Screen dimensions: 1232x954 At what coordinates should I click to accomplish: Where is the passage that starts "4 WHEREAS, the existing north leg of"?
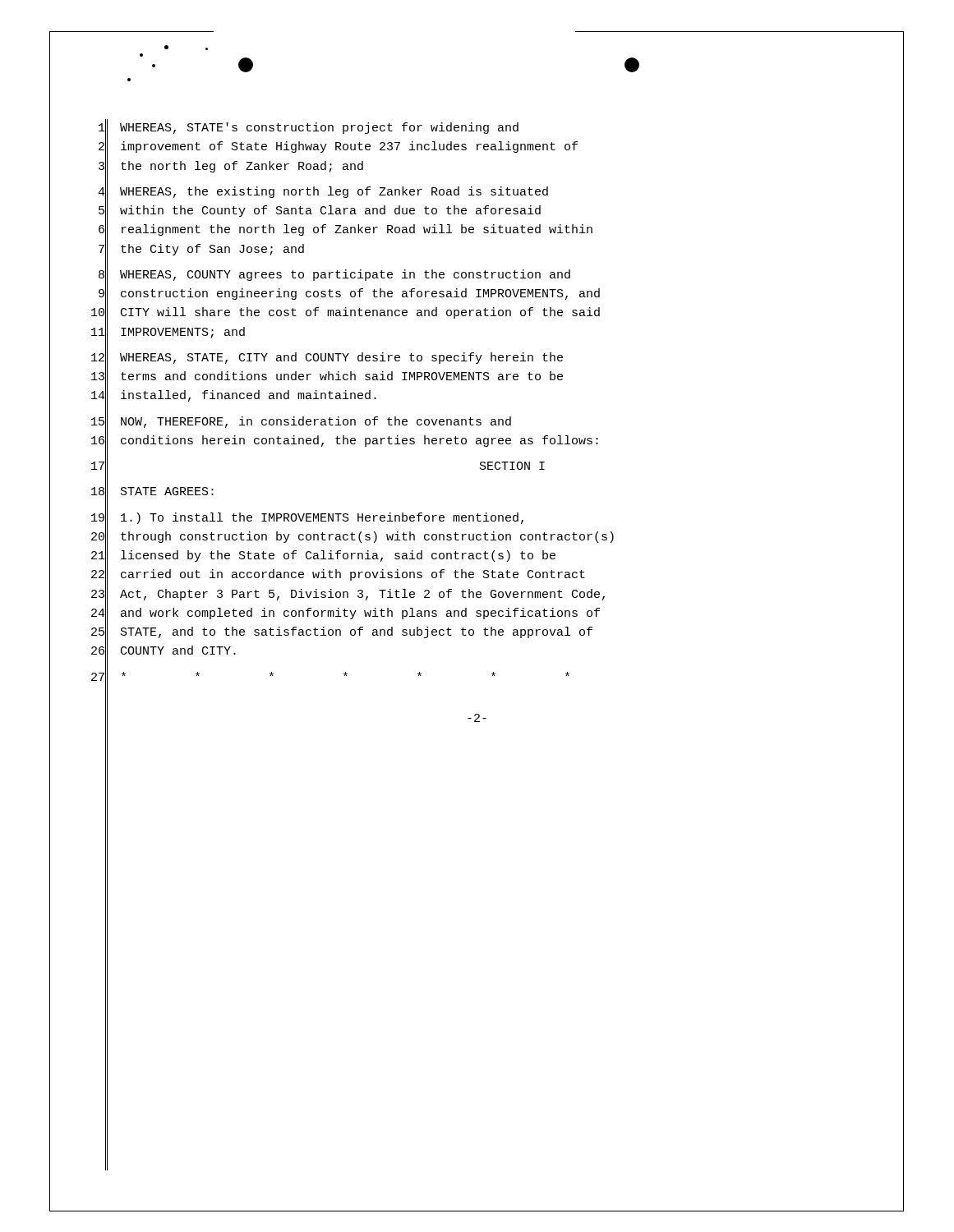click(x=477, y=221)
